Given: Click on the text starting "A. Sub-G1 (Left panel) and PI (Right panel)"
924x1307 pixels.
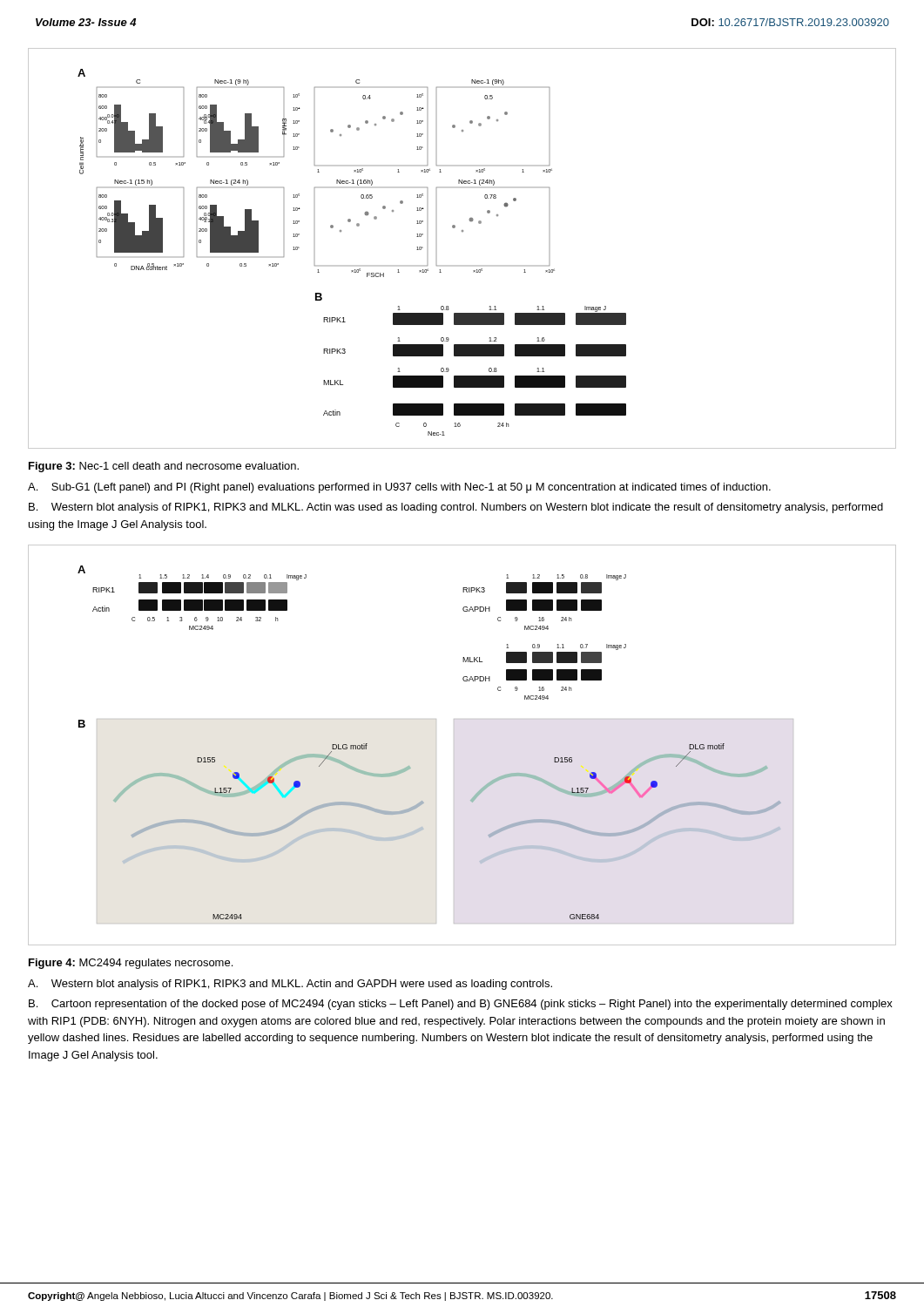Looking at the screenshot, I should tap(400, 486).
